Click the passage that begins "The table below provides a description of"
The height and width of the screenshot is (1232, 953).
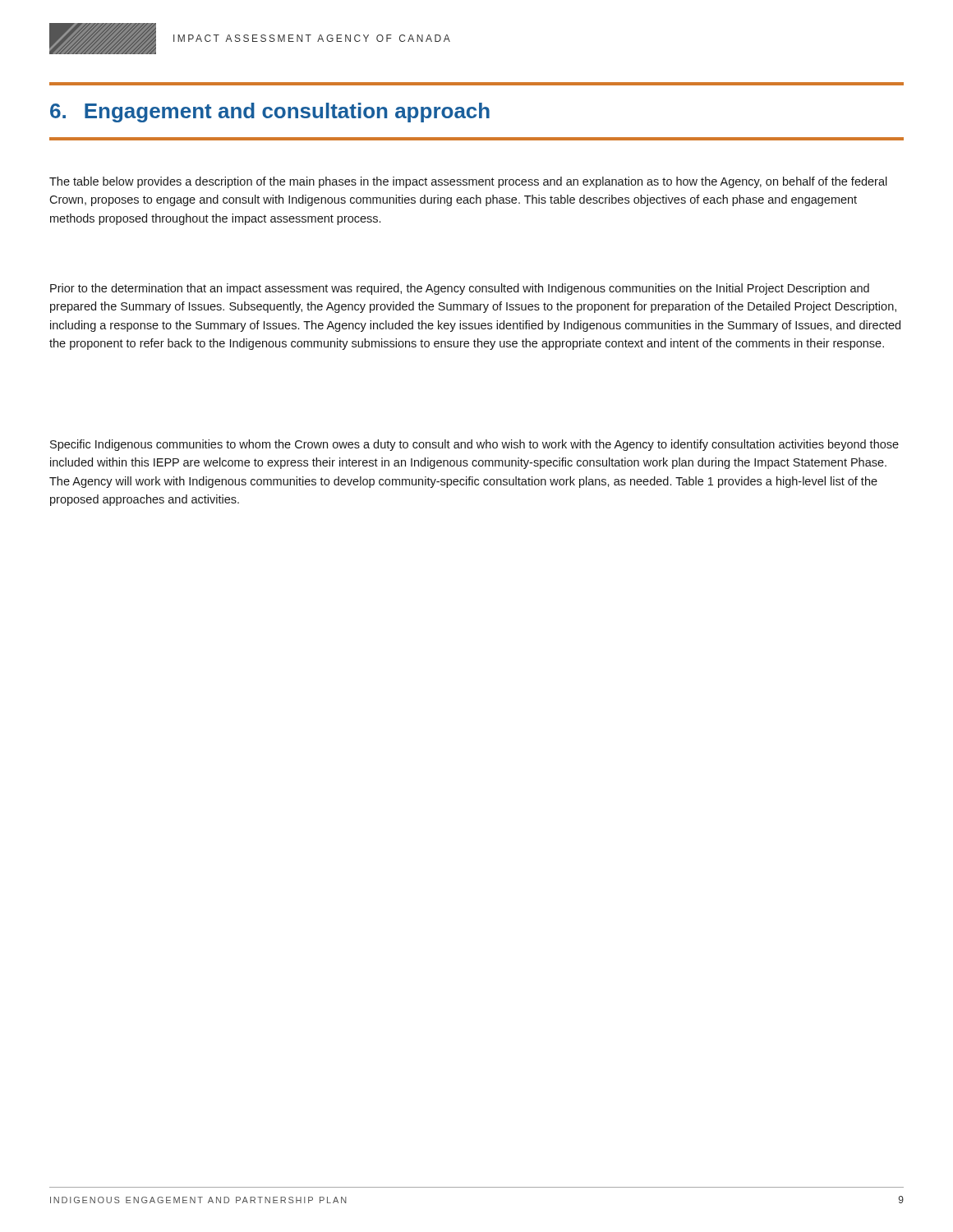click(x=468, y=200)
